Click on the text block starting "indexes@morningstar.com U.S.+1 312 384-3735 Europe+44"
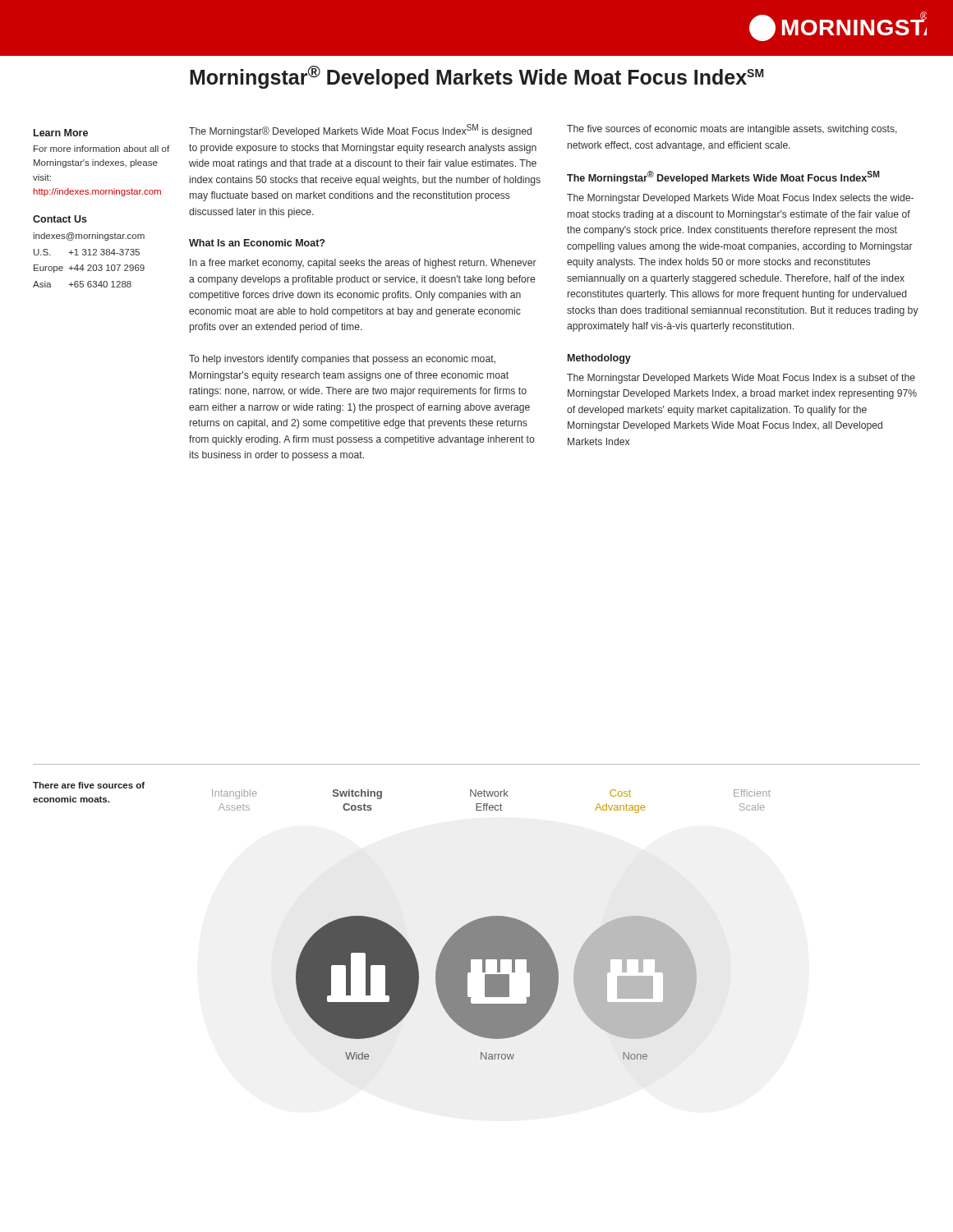This screenshot has height=1232, width=953. pos(91,260)
